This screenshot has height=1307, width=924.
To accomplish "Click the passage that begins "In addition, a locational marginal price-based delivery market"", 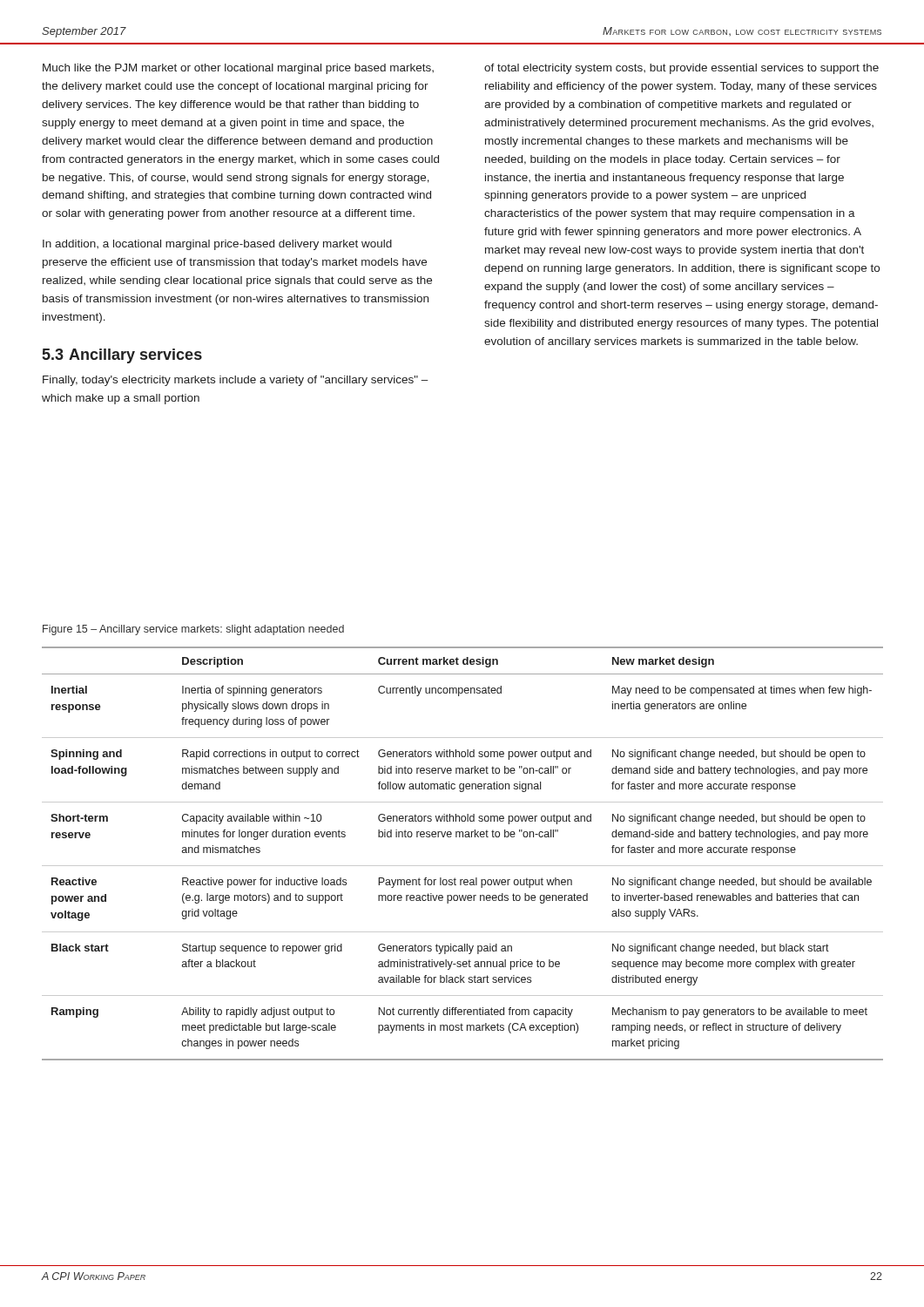I will (x=237, y=280).
